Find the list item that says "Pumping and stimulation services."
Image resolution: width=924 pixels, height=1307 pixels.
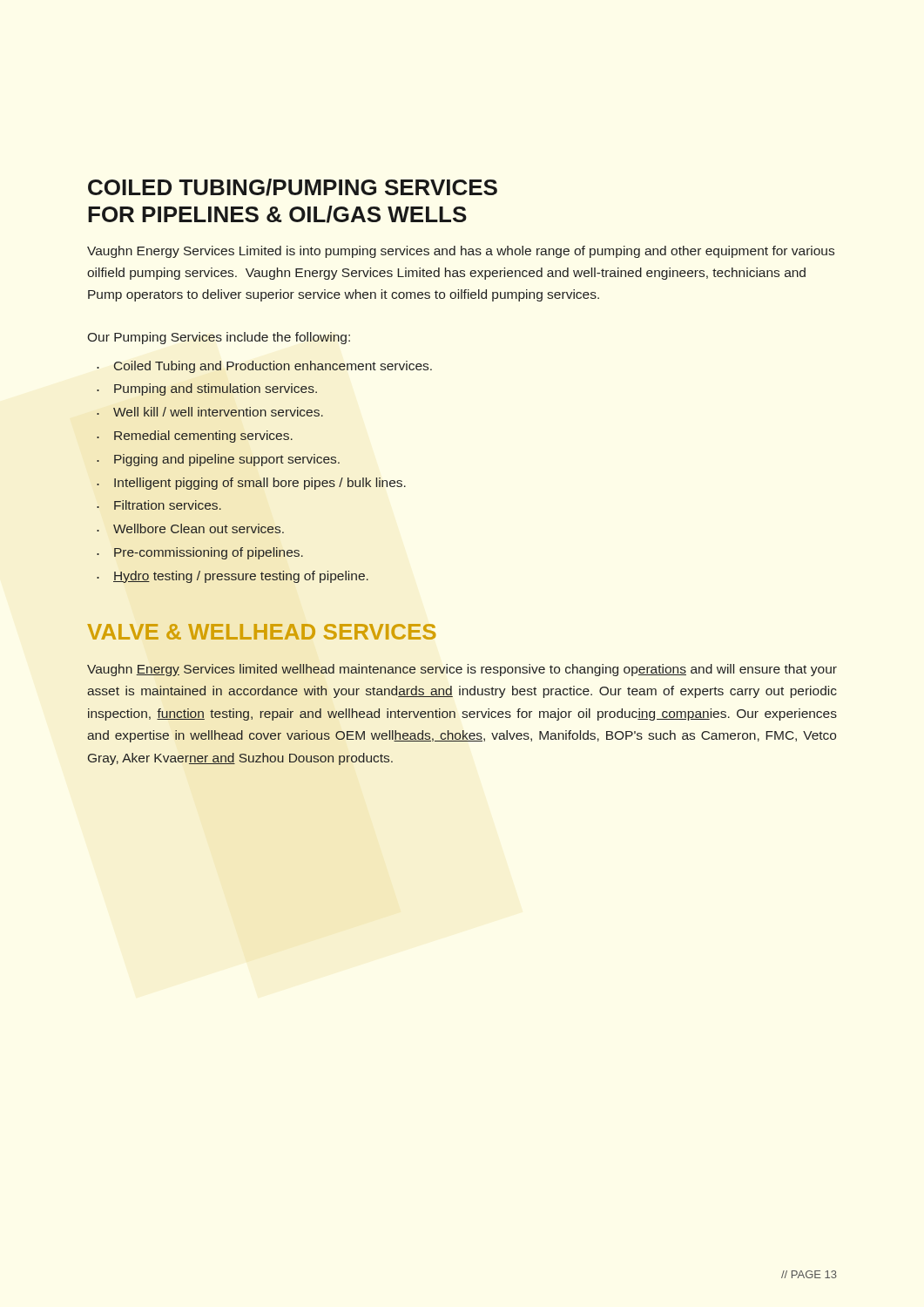pyautogui.click(x=216, y=389)
